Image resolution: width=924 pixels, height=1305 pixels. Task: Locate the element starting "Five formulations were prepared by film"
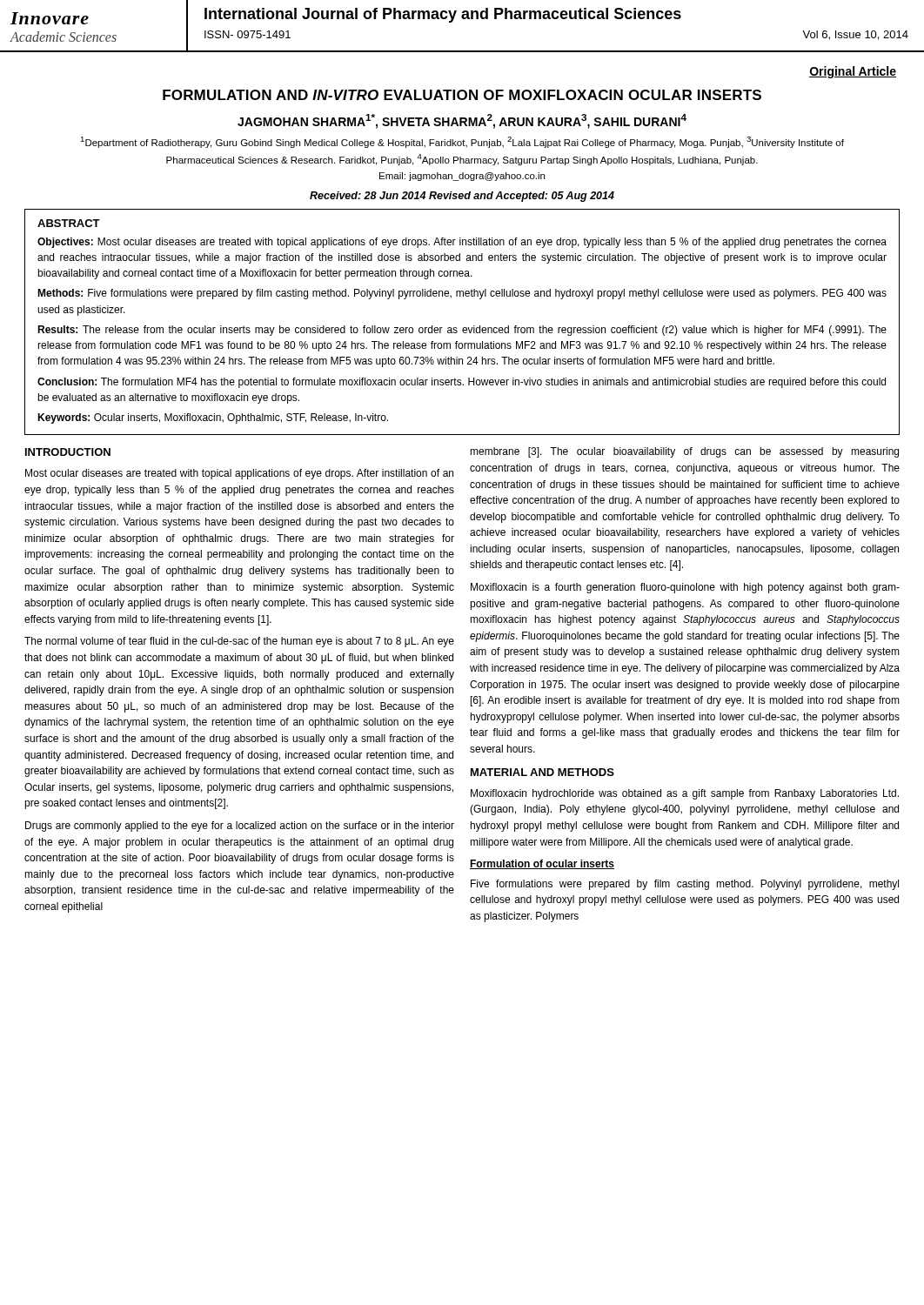point(685,900)
